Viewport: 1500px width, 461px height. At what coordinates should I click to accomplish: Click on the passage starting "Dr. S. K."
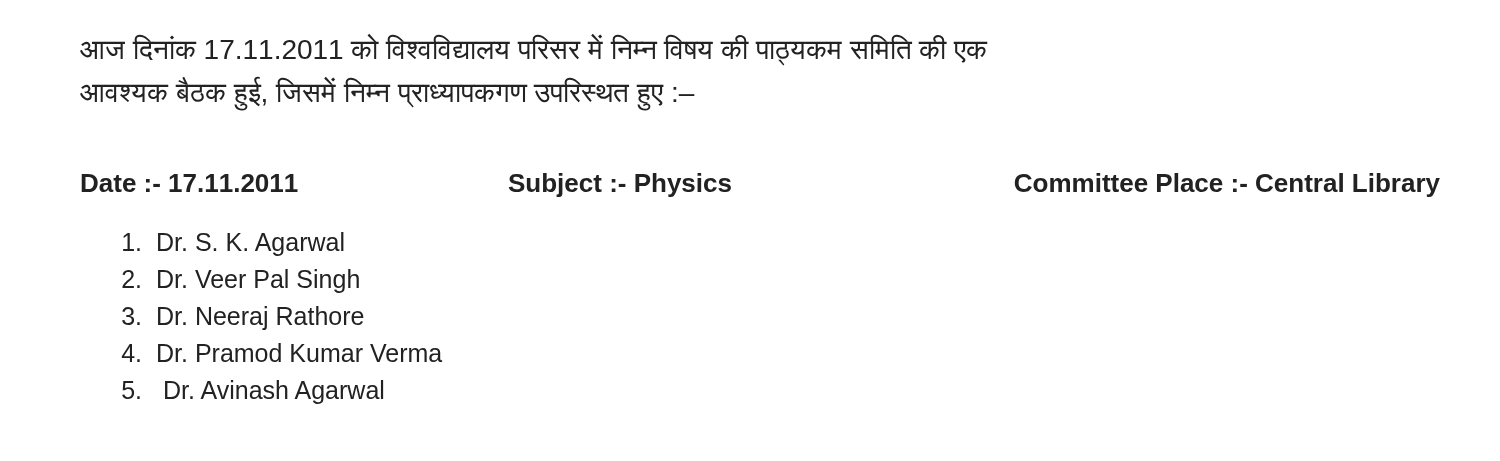234,244
